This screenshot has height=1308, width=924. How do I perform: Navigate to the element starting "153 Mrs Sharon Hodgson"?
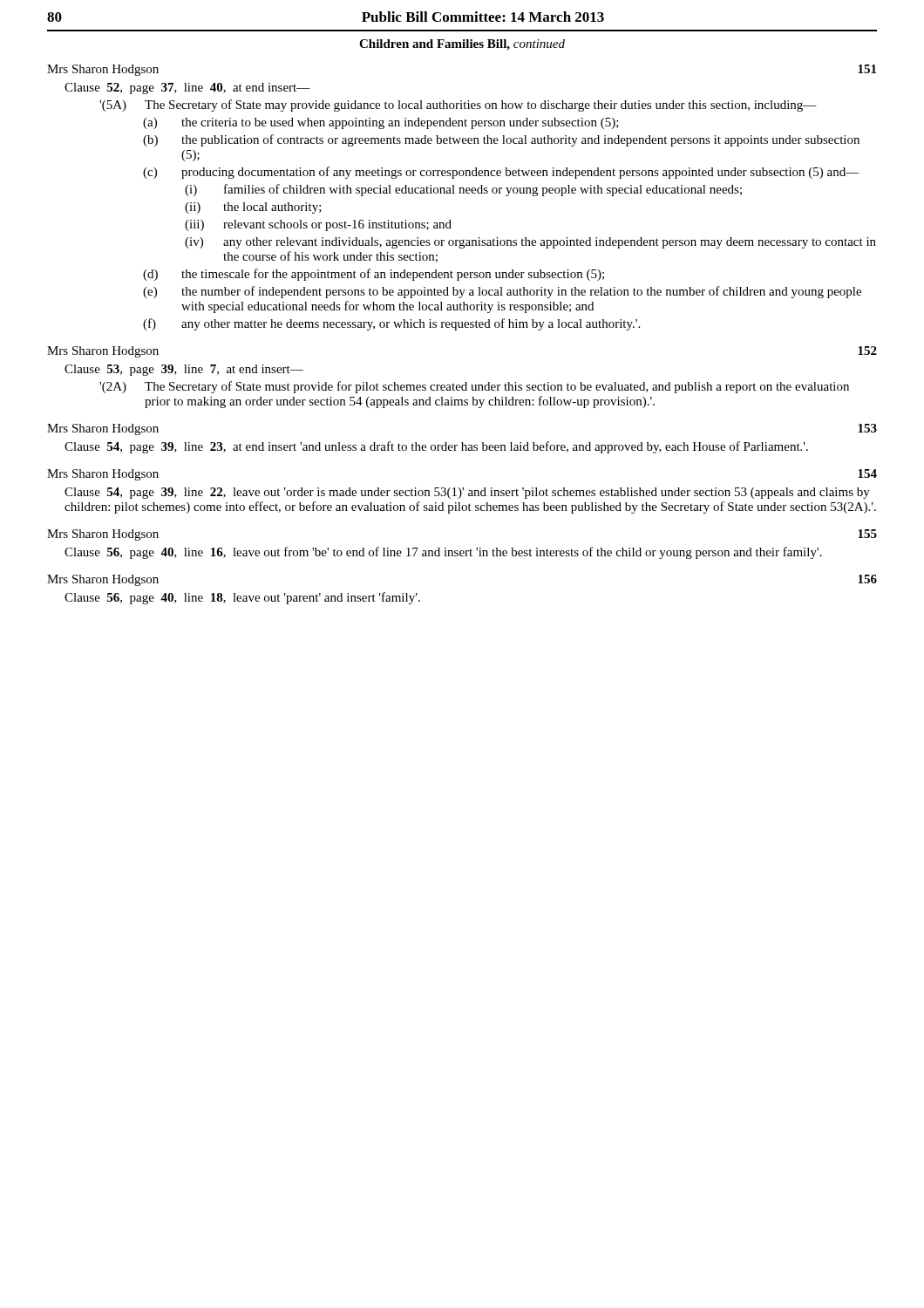pyautogui.click(x=101, y=429)
